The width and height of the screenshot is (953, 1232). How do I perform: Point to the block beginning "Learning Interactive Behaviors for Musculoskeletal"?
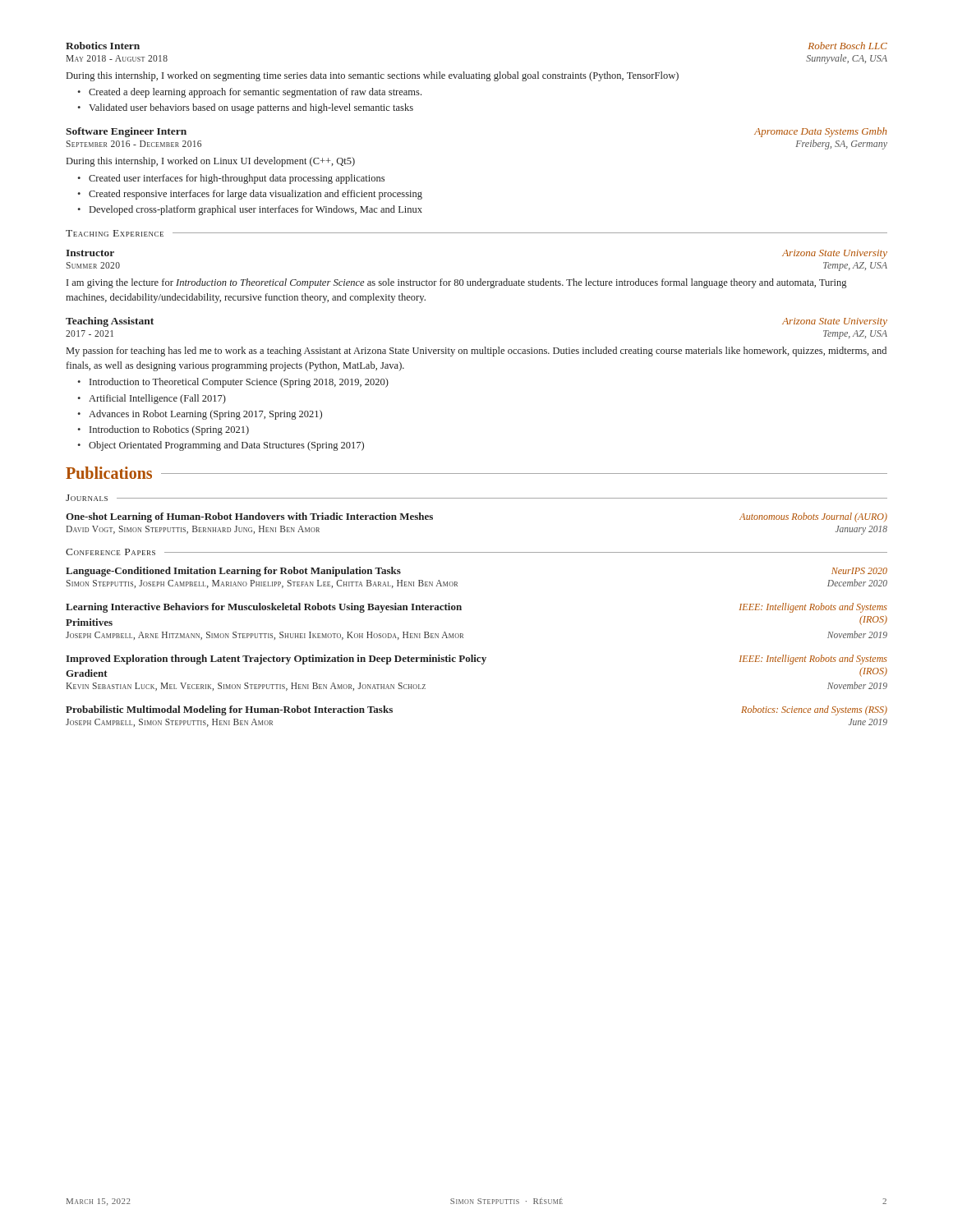tap(262, 607)
